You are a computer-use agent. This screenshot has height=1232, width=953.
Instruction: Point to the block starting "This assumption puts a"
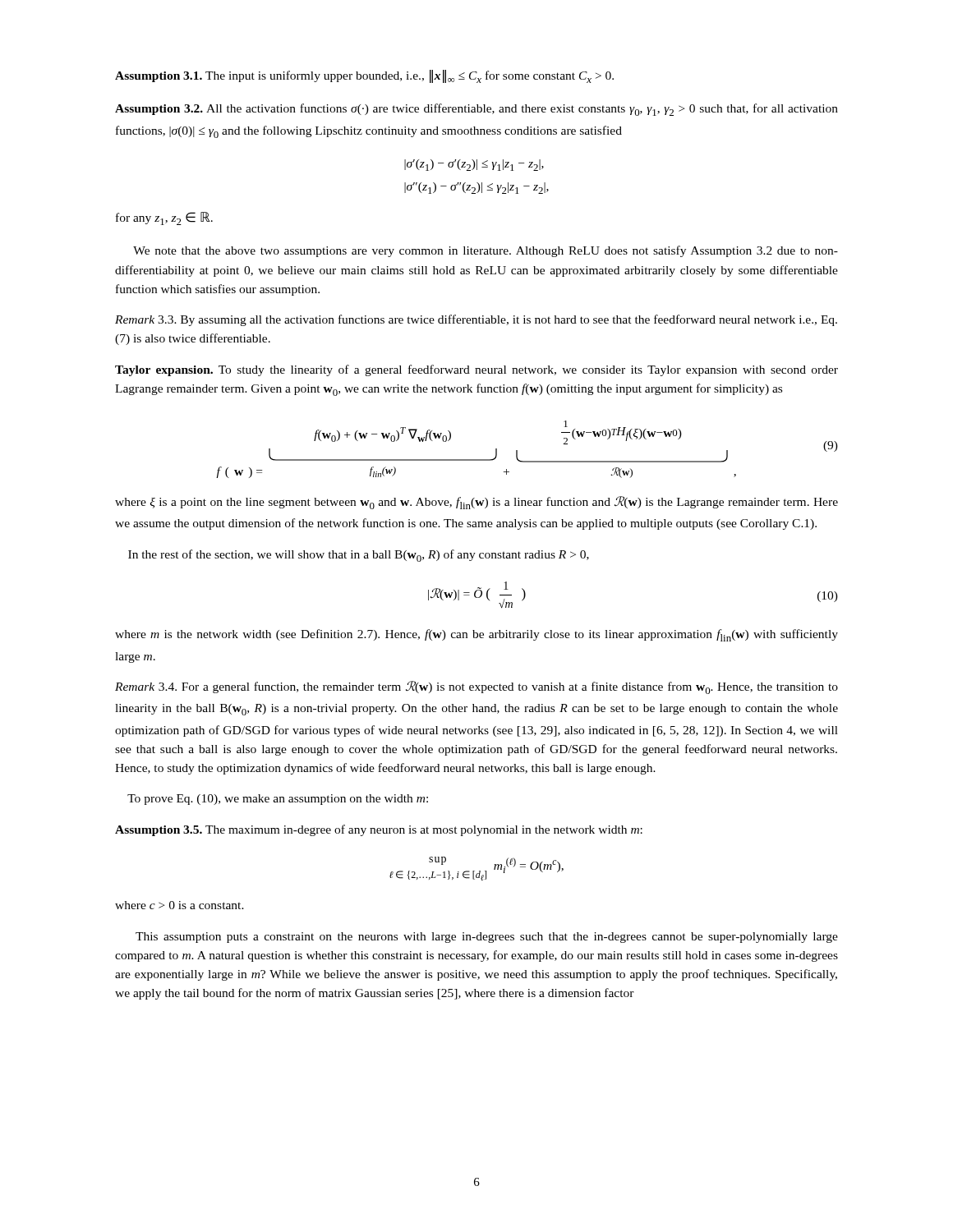pyautogui.click(x=476, y=964)
